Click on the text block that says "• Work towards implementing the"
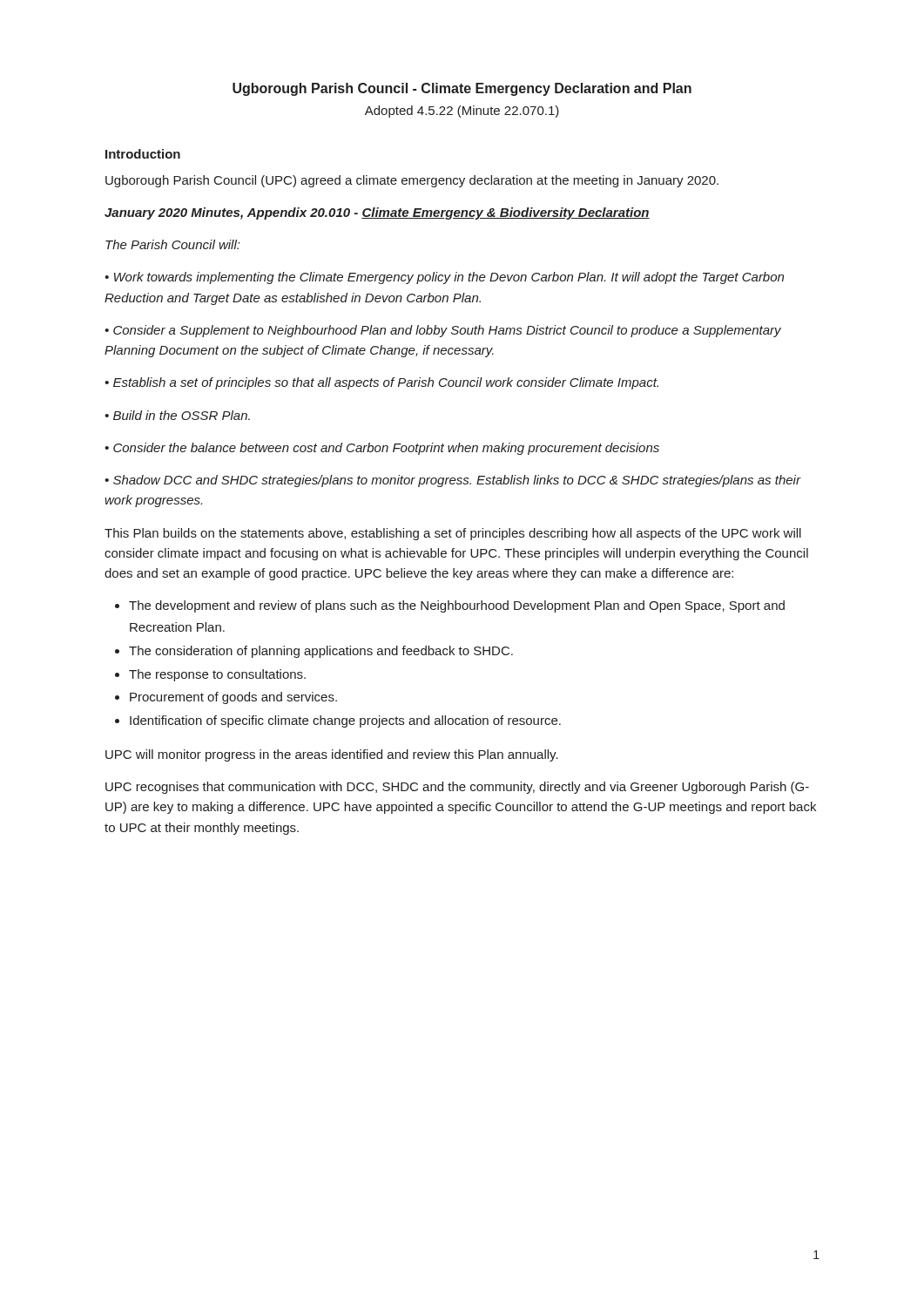Screen dimensions: 1307x924 (445, 287)
